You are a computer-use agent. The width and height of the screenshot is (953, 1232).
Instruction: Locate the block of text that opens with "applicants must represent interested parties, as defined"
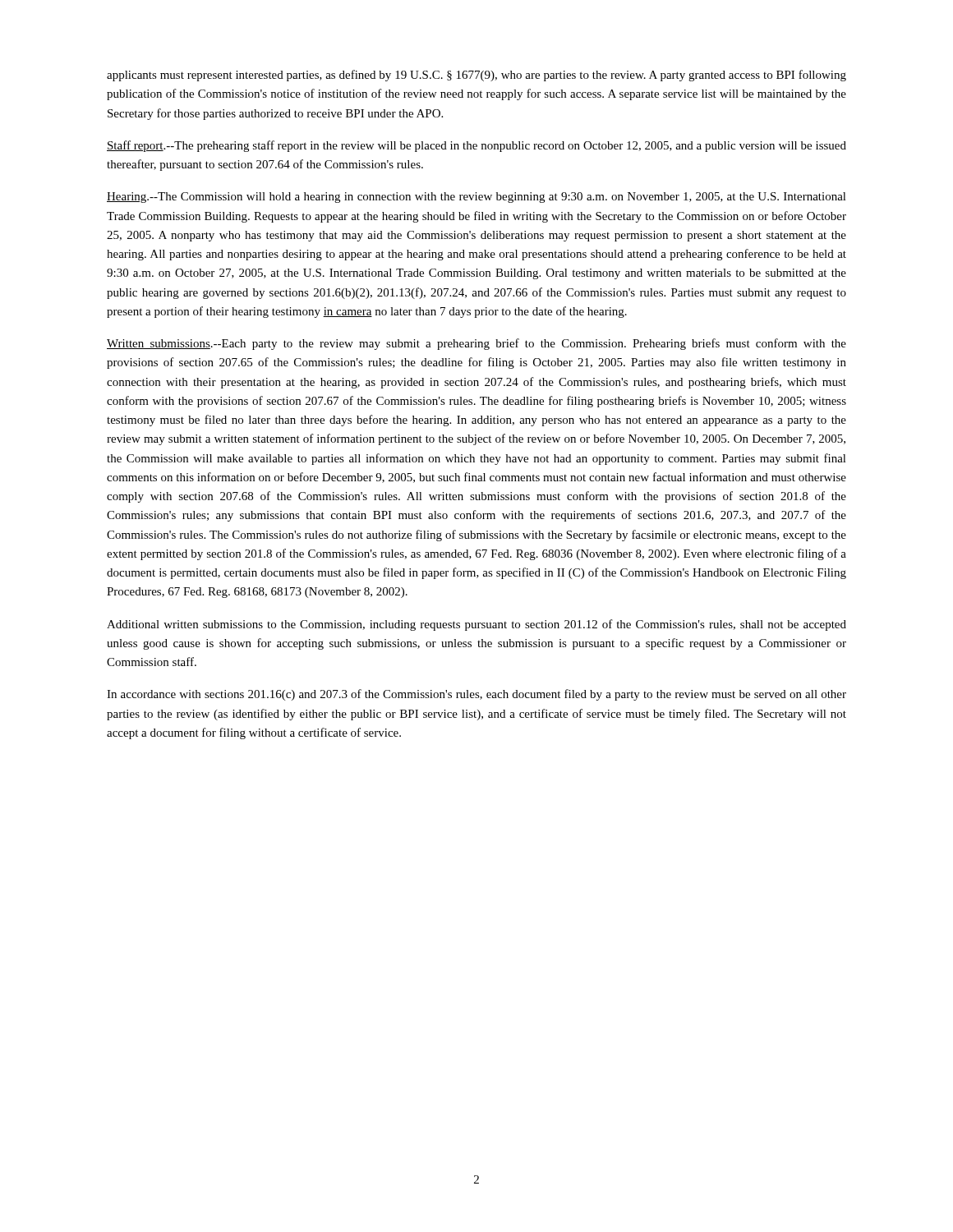tap(476, 94)
